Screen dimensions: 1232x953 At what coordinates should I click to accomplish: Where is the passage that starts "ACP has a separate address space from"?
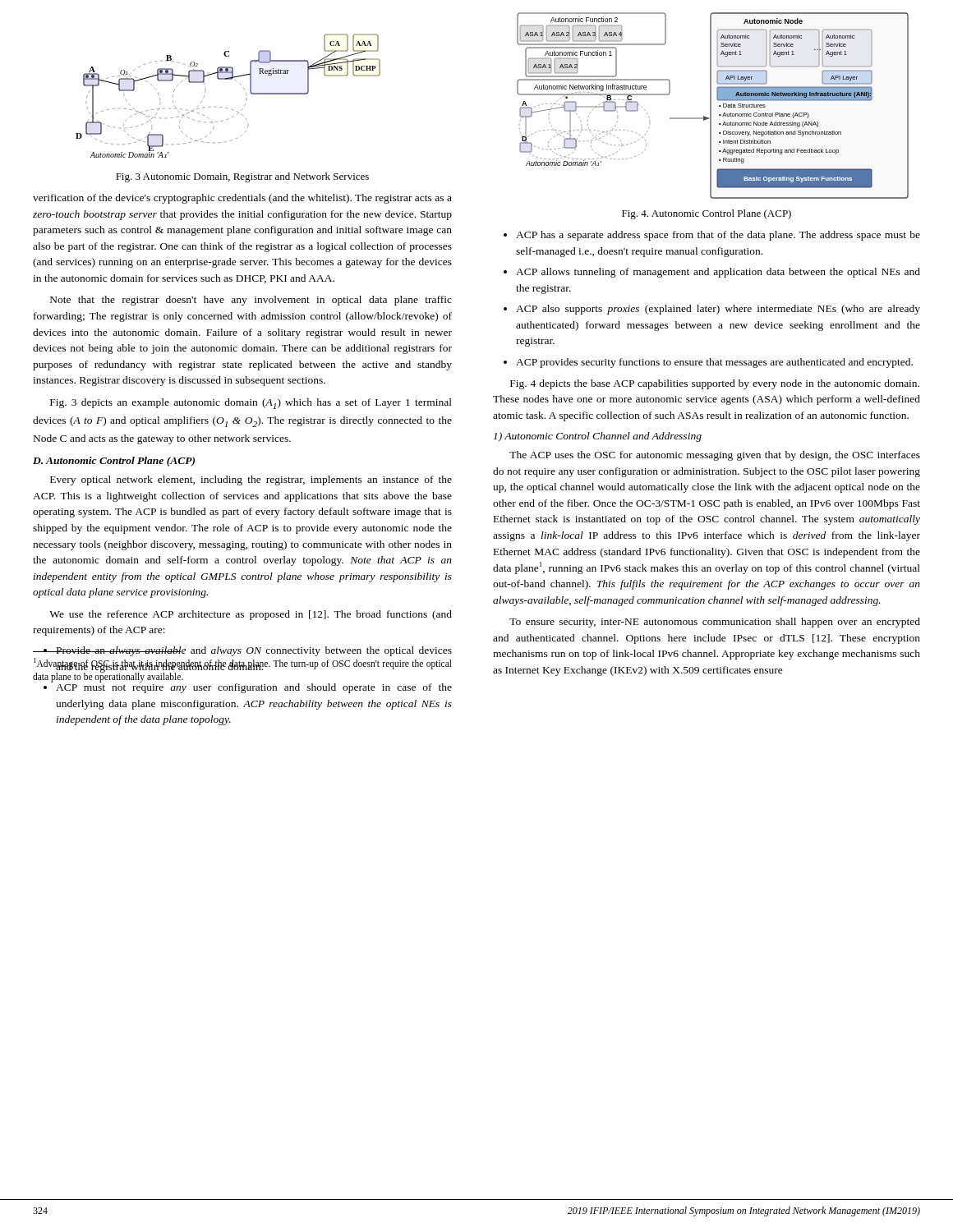[718, 243]
